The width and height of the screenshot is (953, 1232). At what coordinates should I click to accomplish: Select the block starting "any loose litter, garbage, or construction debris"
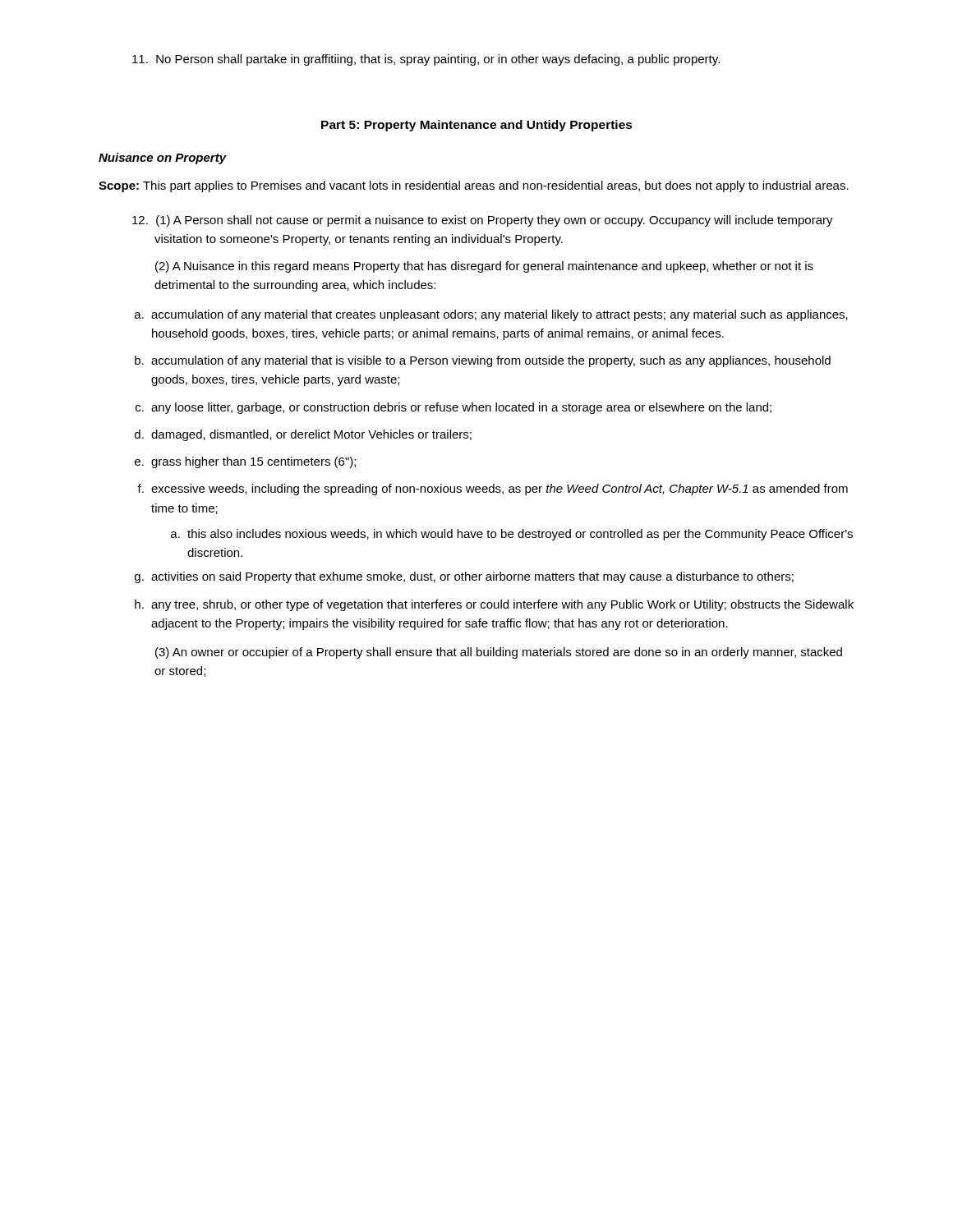click(x=462, y=407)
